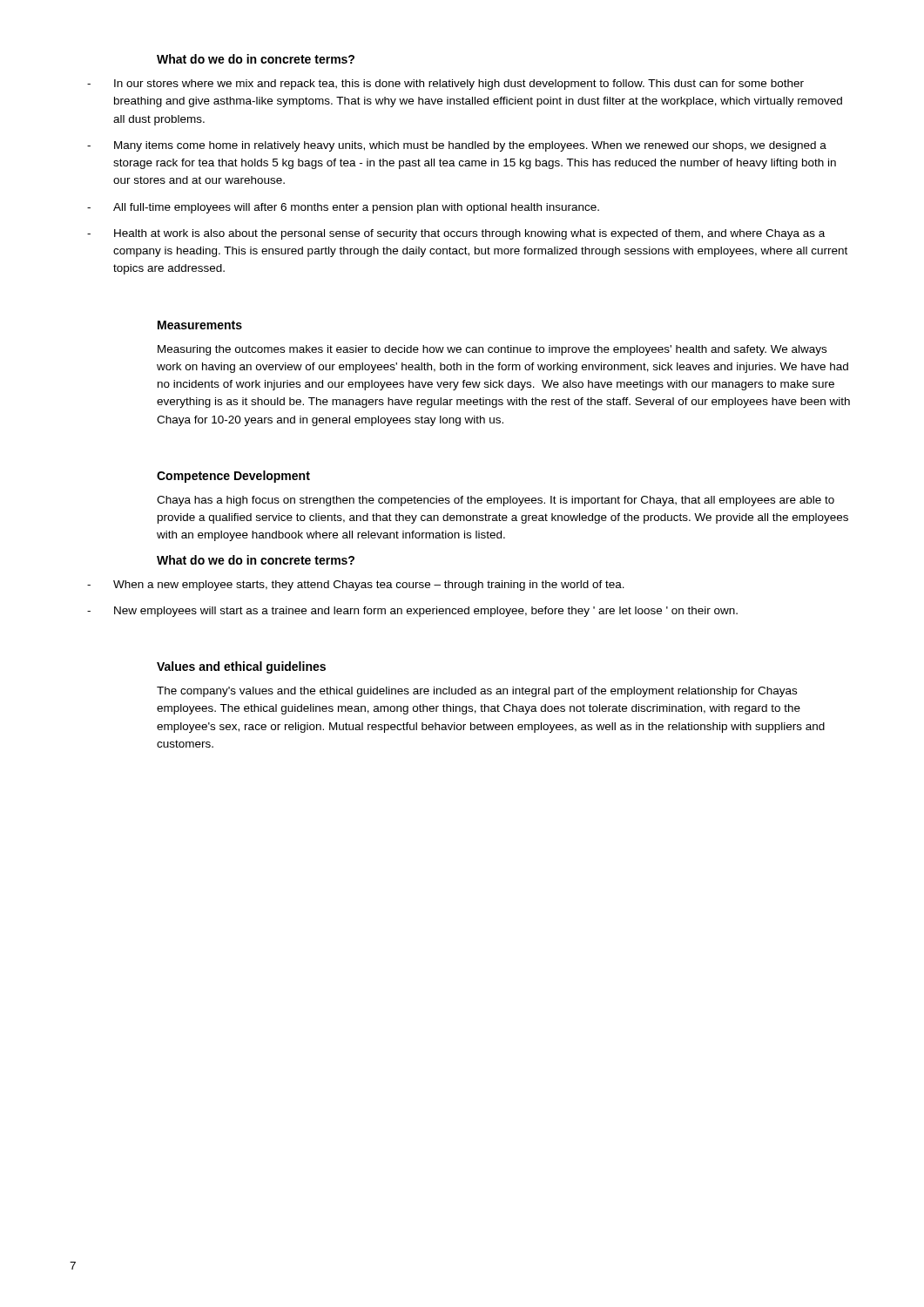Click on the section header containing "Values and ethical guidelines"
Viewport: 924px width, 1307px height.
(x=241, y=667)
